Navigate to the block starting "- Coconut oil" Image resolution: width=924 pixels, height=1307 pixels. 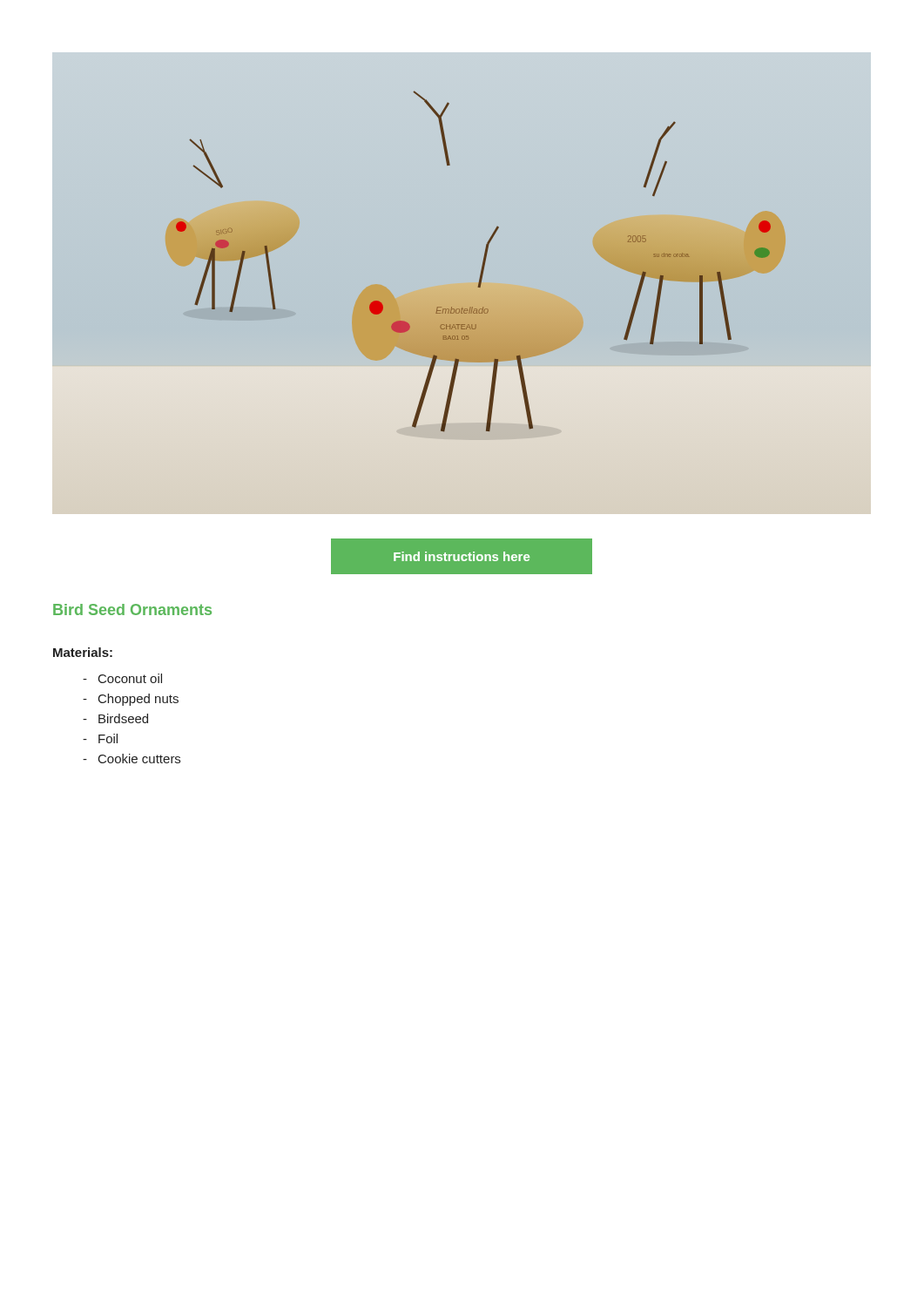(x=108, y=678)
